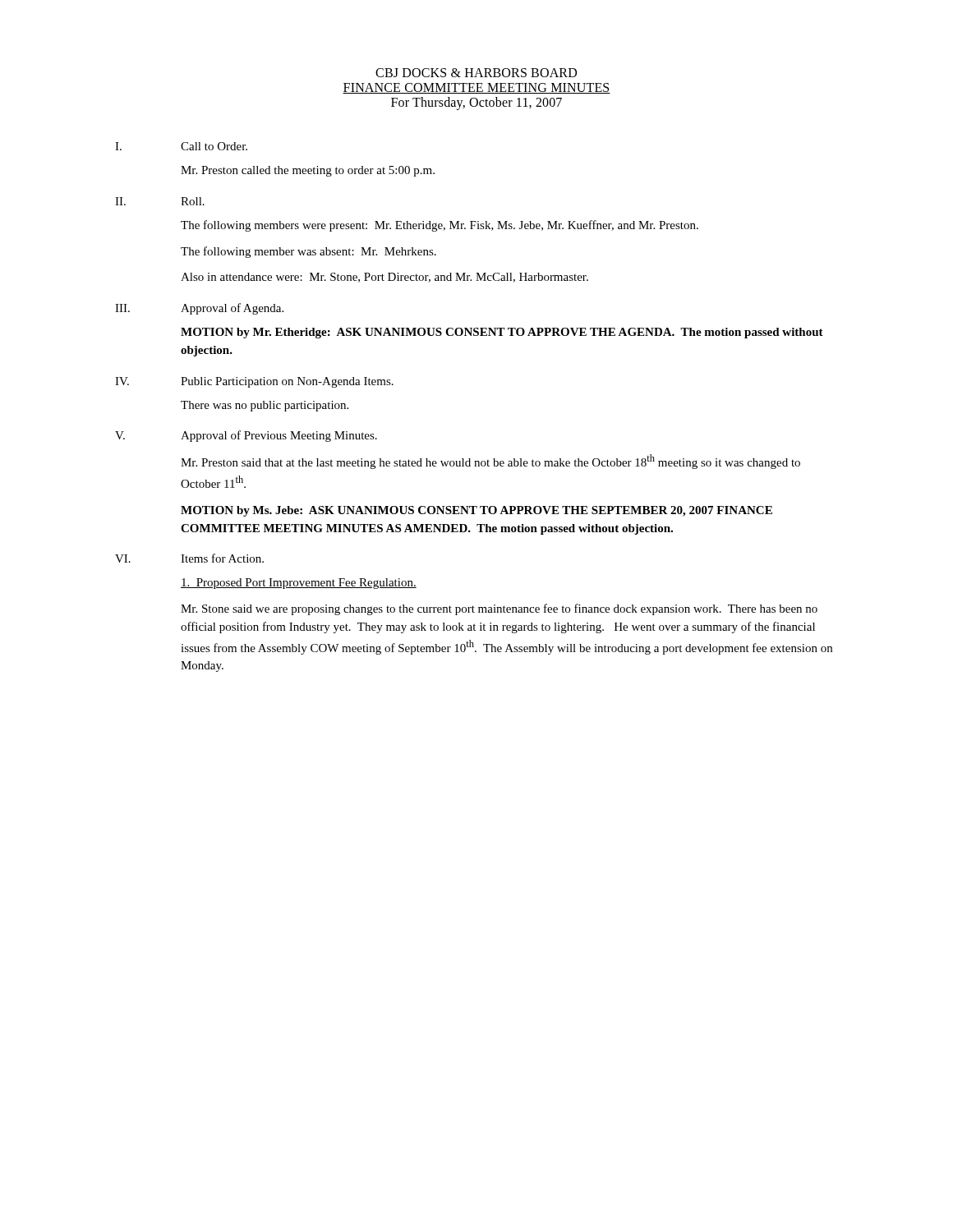Image resolution: width=953 pixels, height=1232 pixels.
Task: Find the block on this page that starts "MOTION by Ms. Jebe:"
Action: [477, 519]
